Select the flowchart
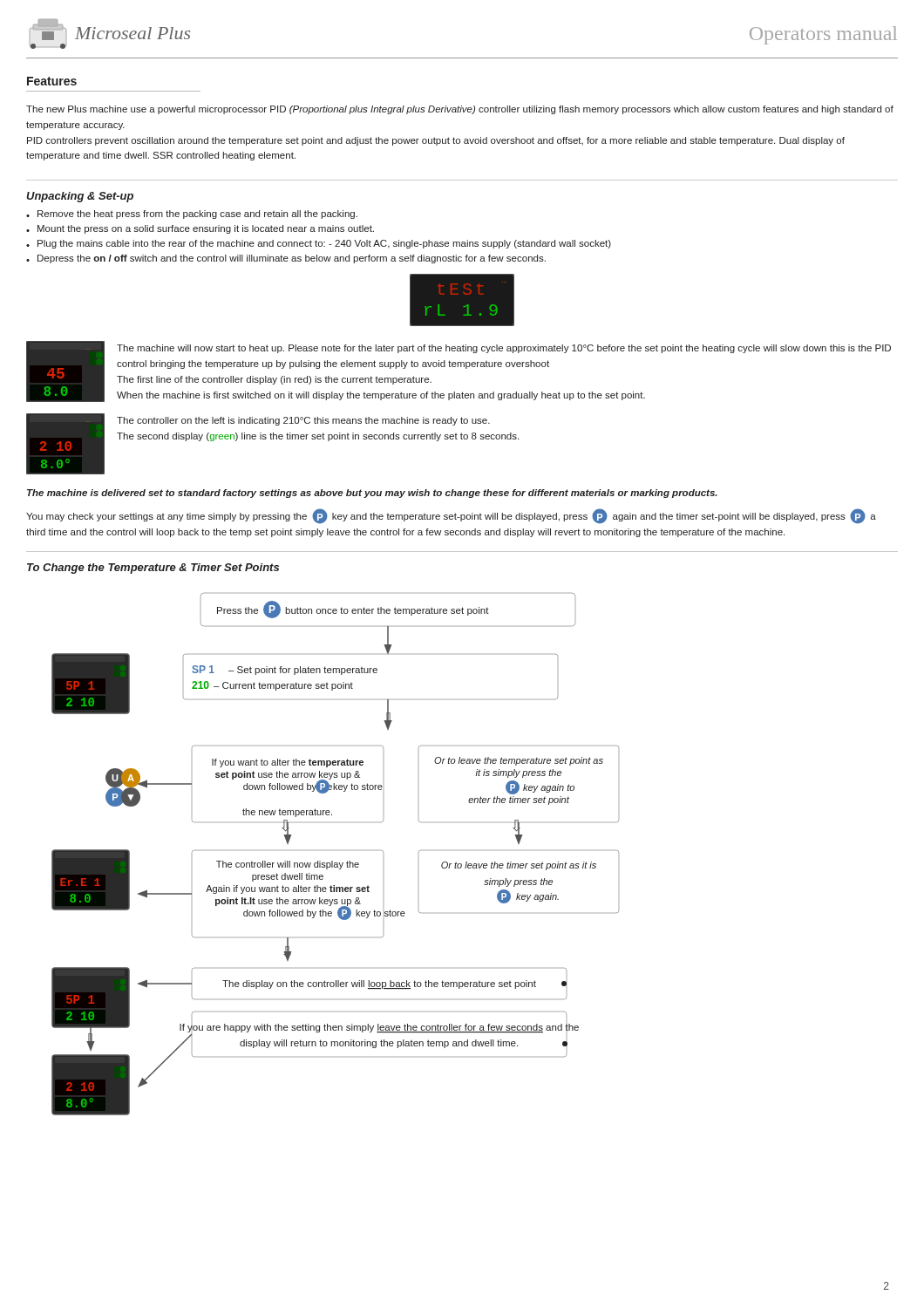Viewport: 924px width, 1308px height. [453, 856]
